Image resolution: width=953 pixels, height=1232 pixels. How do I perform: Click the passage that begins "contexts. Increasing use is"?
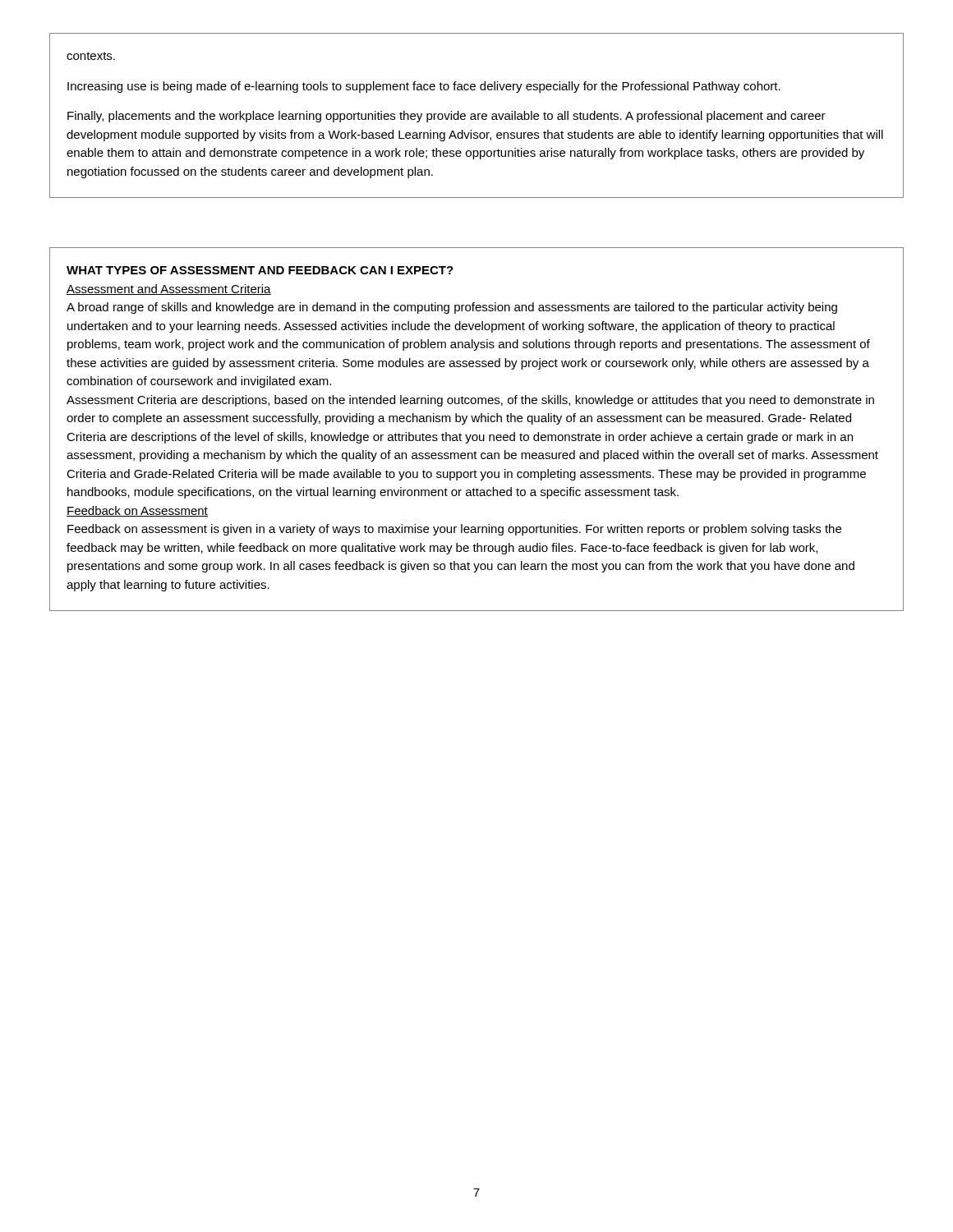click(x=476, y=114)
